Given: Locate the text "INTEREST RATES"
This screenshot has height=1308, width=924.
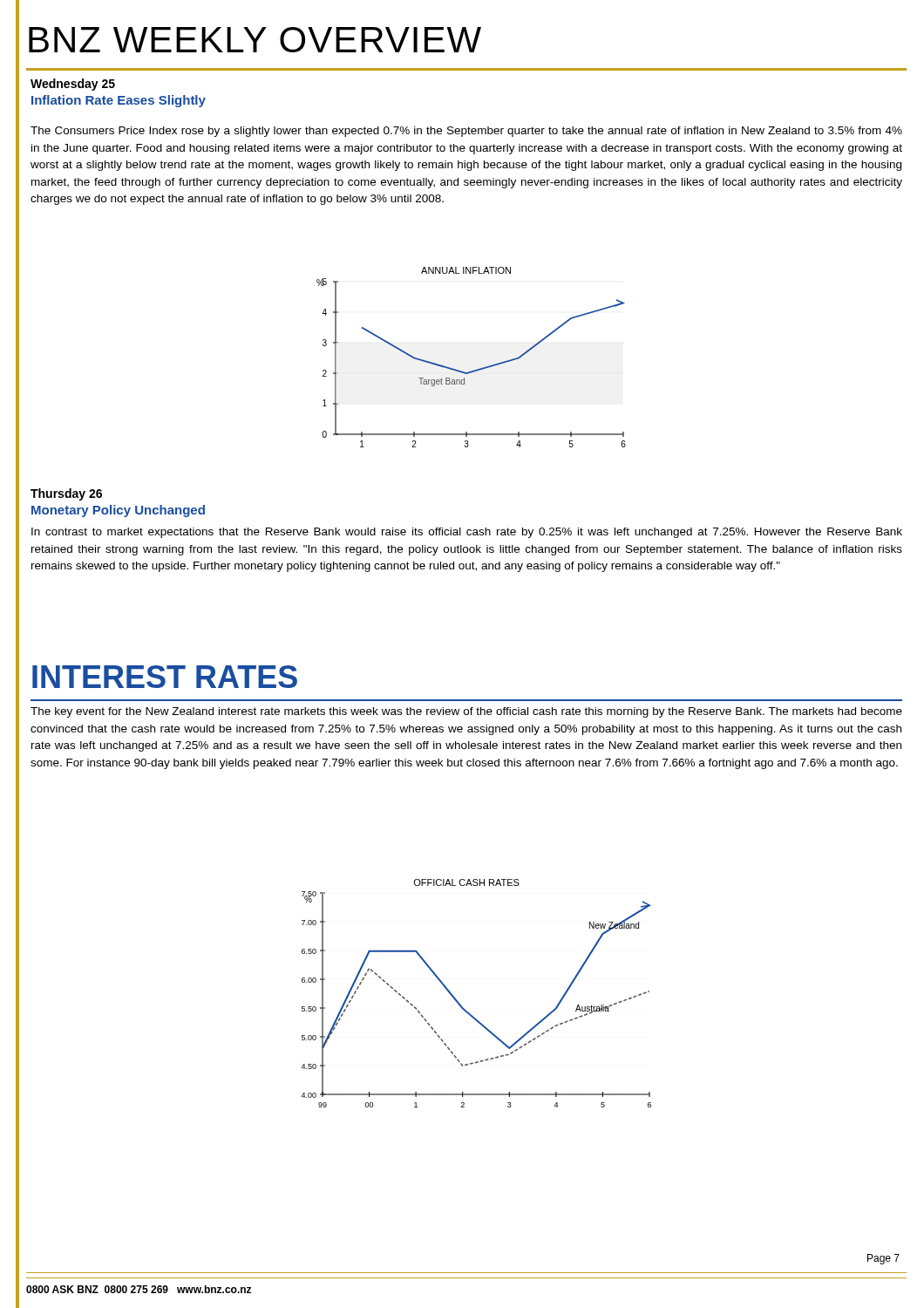Looking at the screenshot, I should (x=165, y=677).
